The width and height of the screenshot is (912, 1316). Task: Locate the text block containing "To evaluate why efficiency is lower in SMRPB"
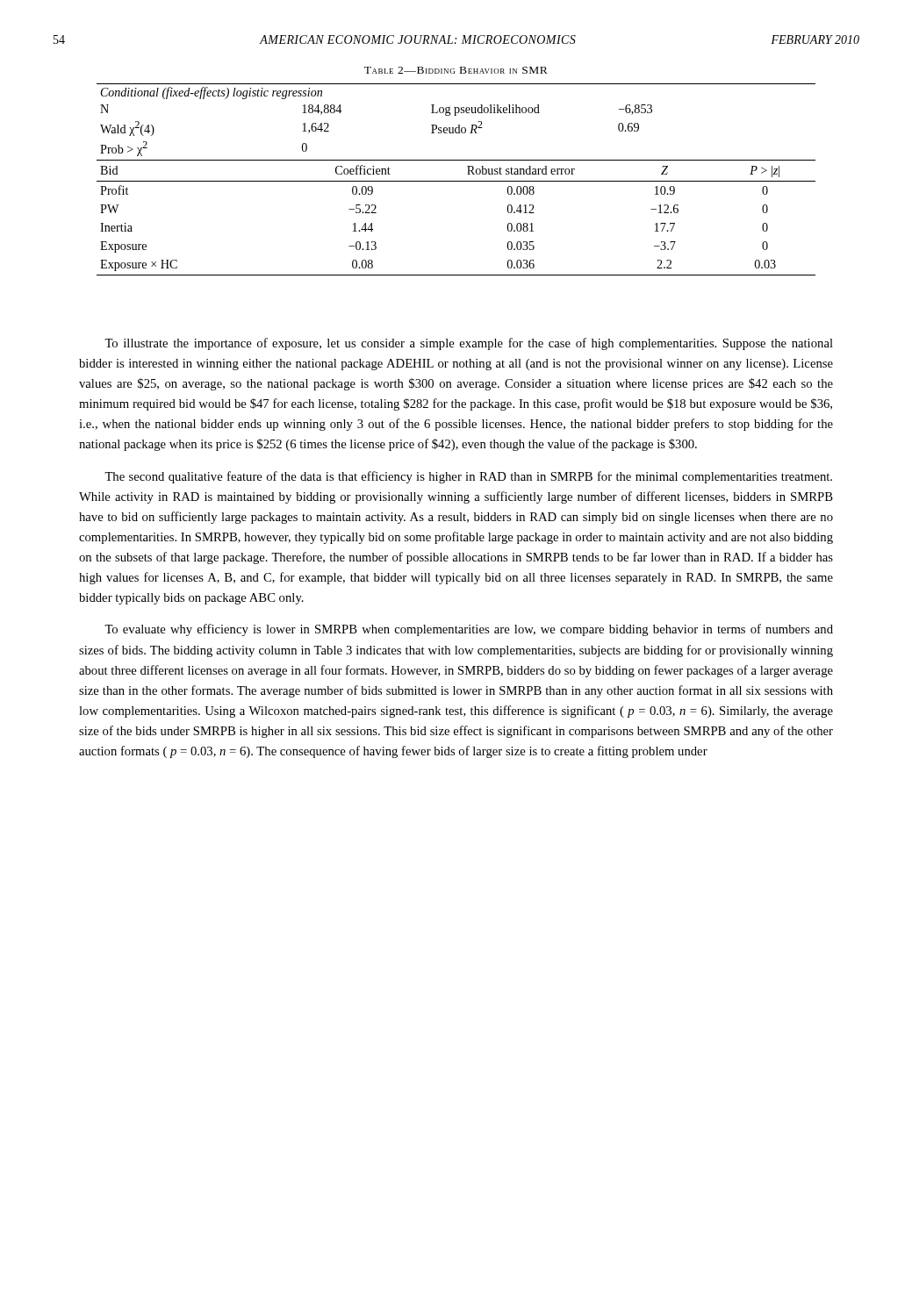tap(456, 690)
